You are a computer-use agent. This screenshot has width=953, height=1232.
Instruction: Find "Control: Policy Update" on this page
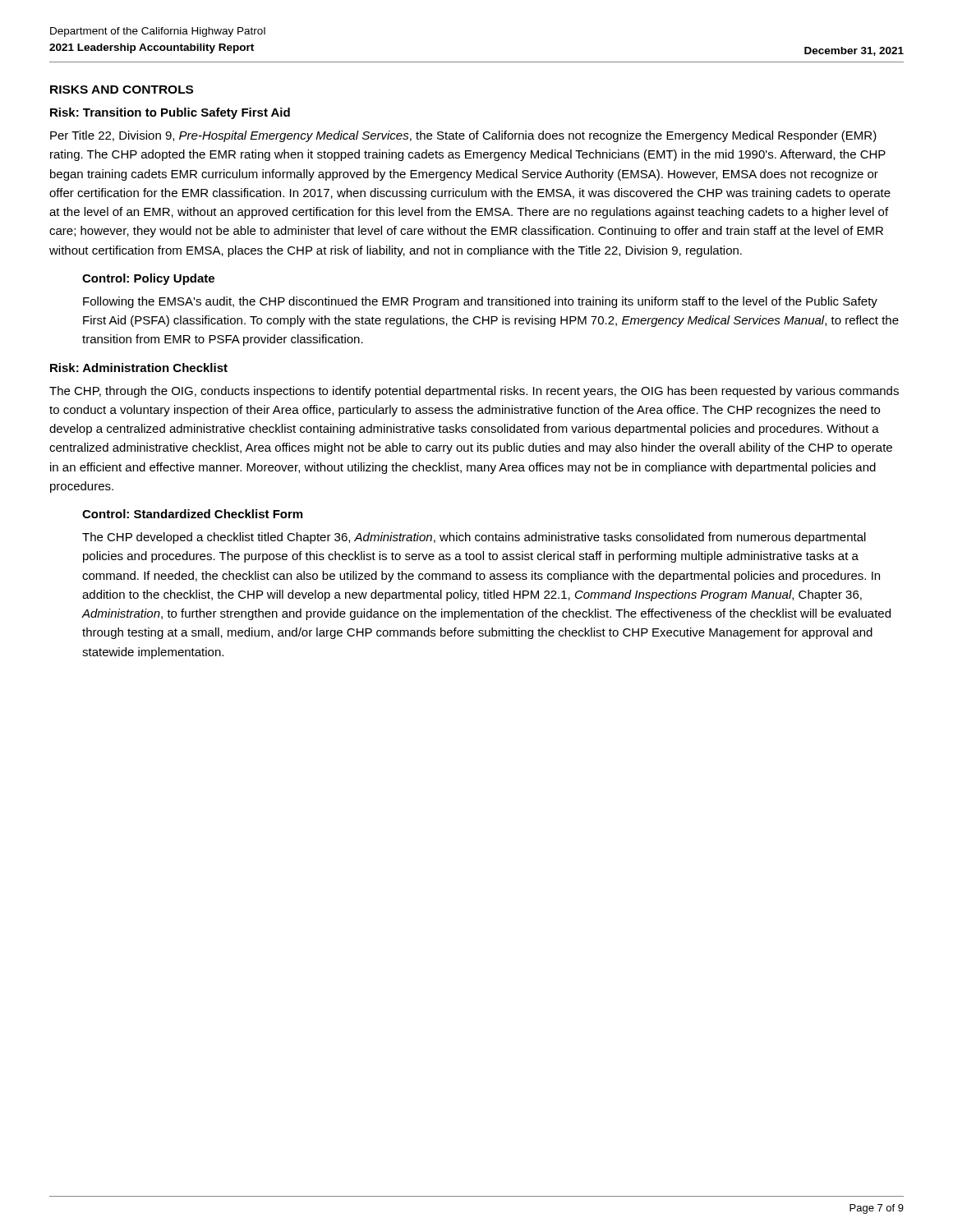coord(149,278)
